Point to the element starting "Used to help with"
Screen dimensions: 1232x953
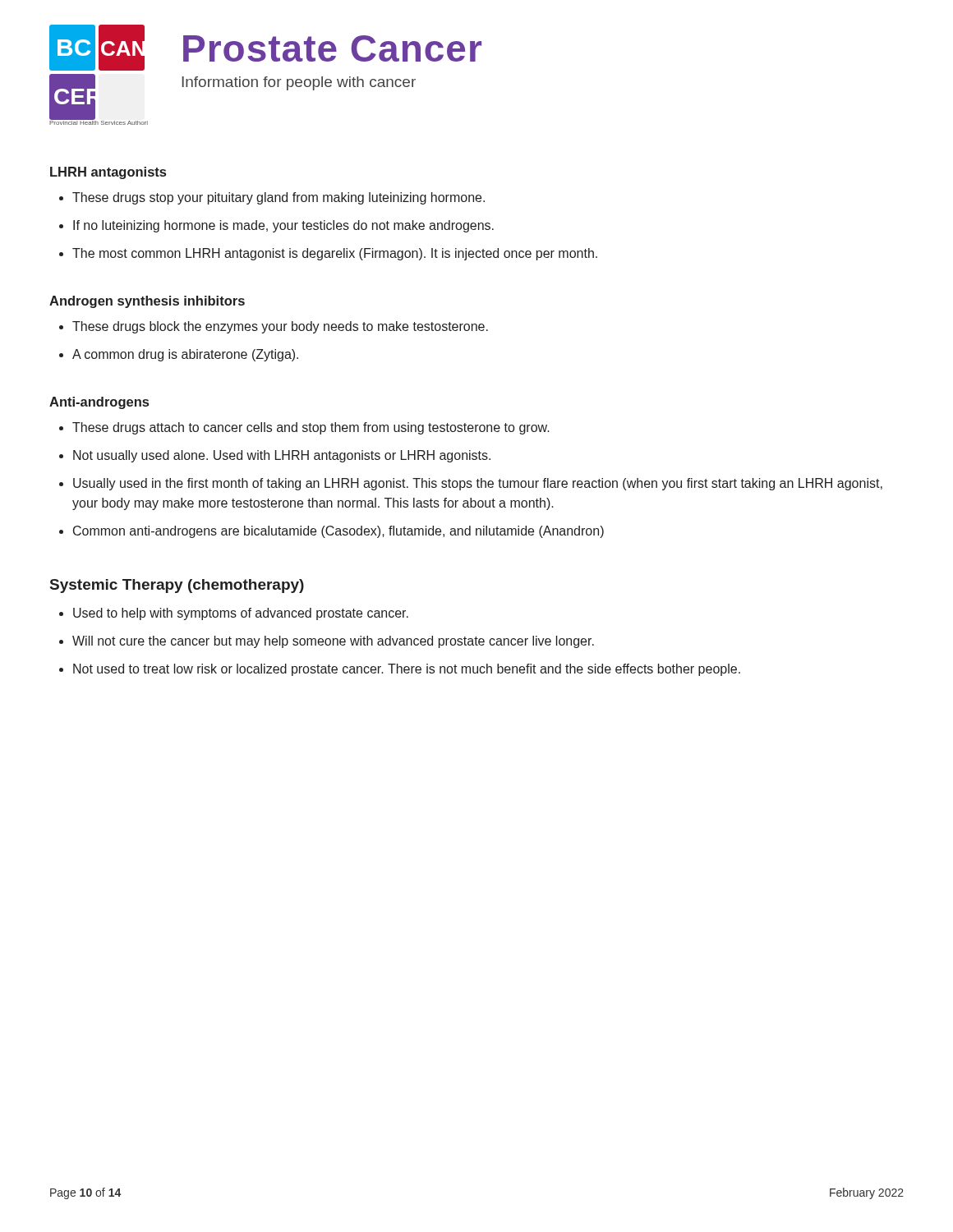(241, 613)
